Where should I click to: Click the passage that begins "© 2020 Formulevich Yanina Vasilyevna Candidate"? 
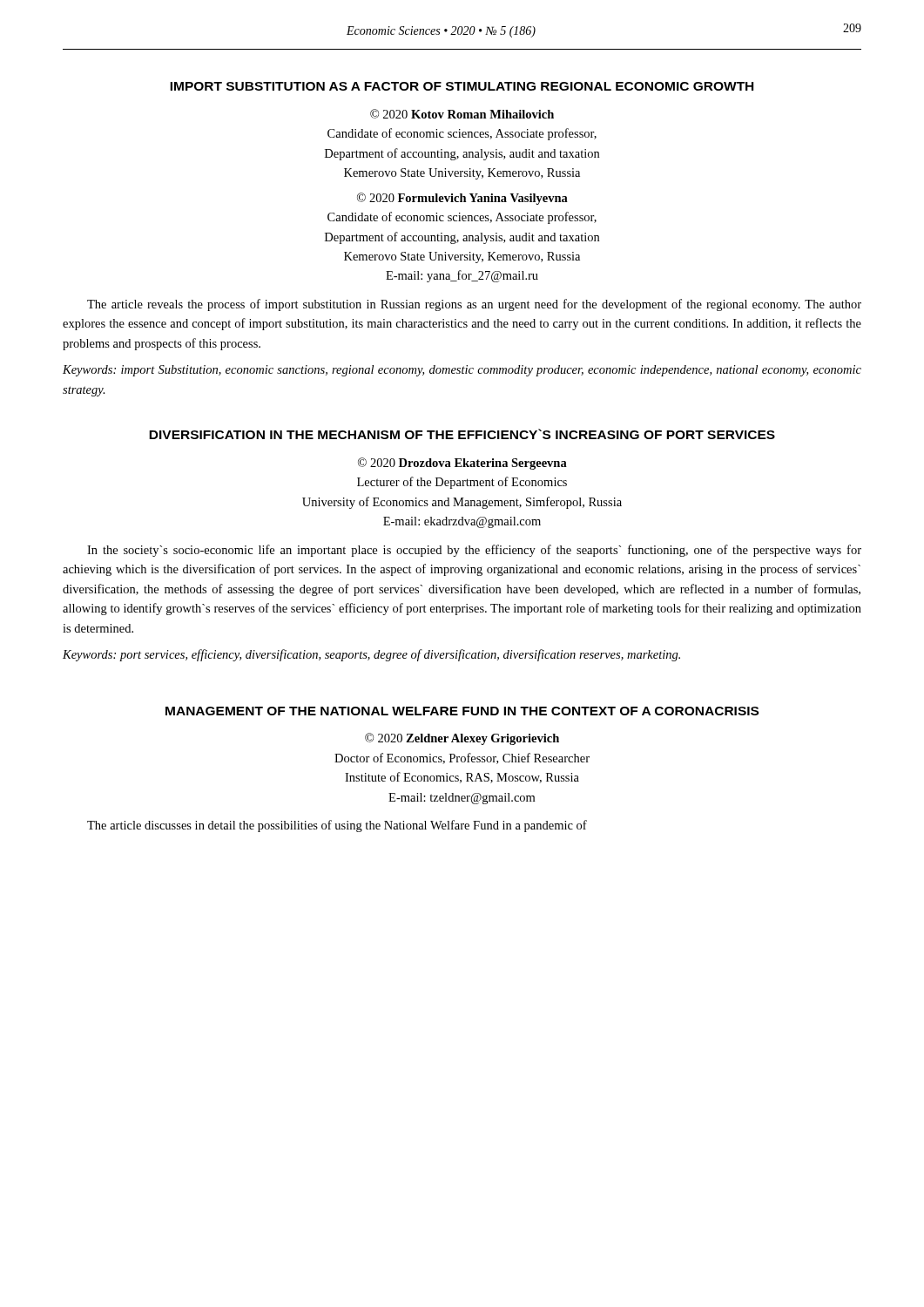pos(462,237)
